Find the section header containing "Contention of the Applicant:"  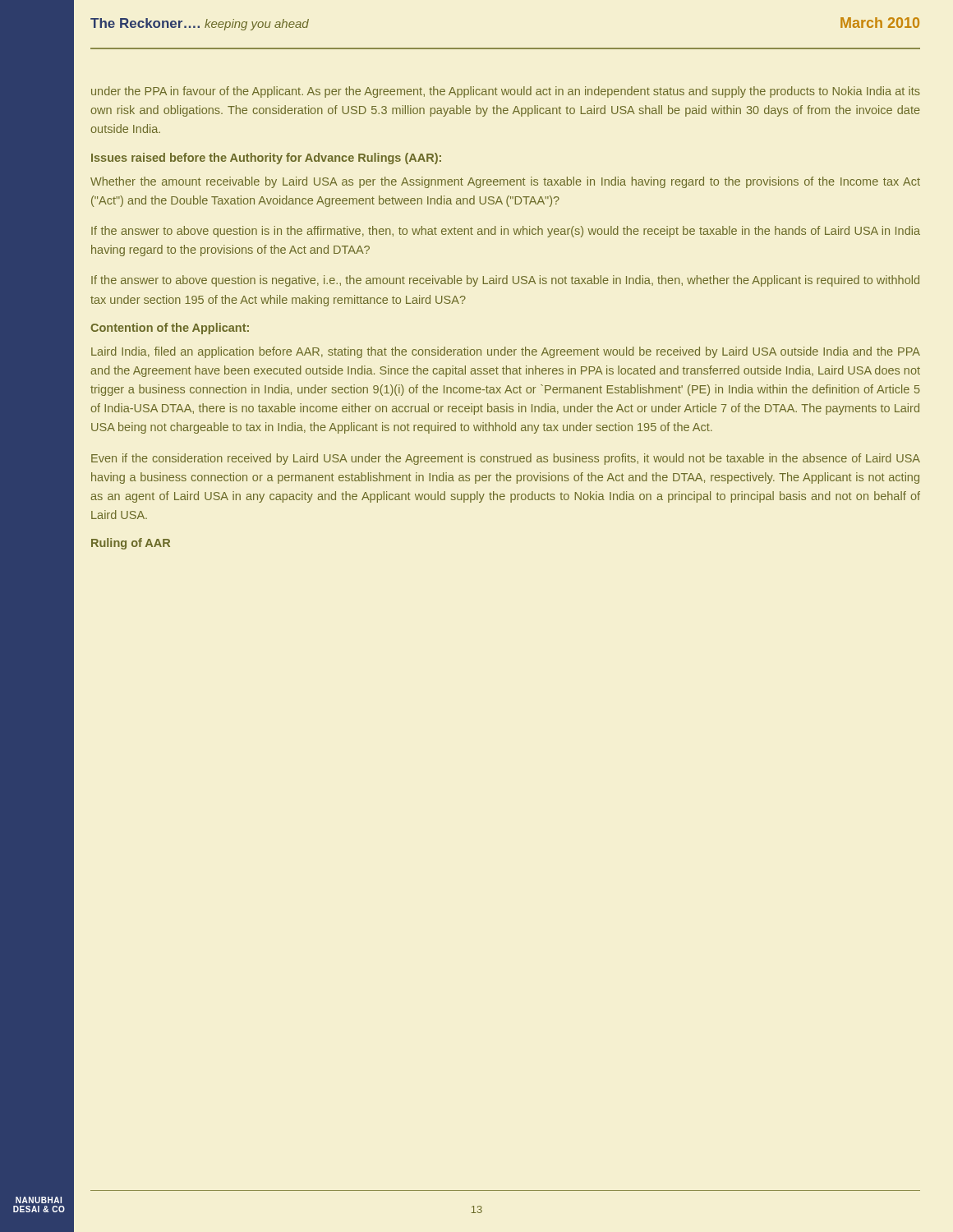click(x=170, y=327)
